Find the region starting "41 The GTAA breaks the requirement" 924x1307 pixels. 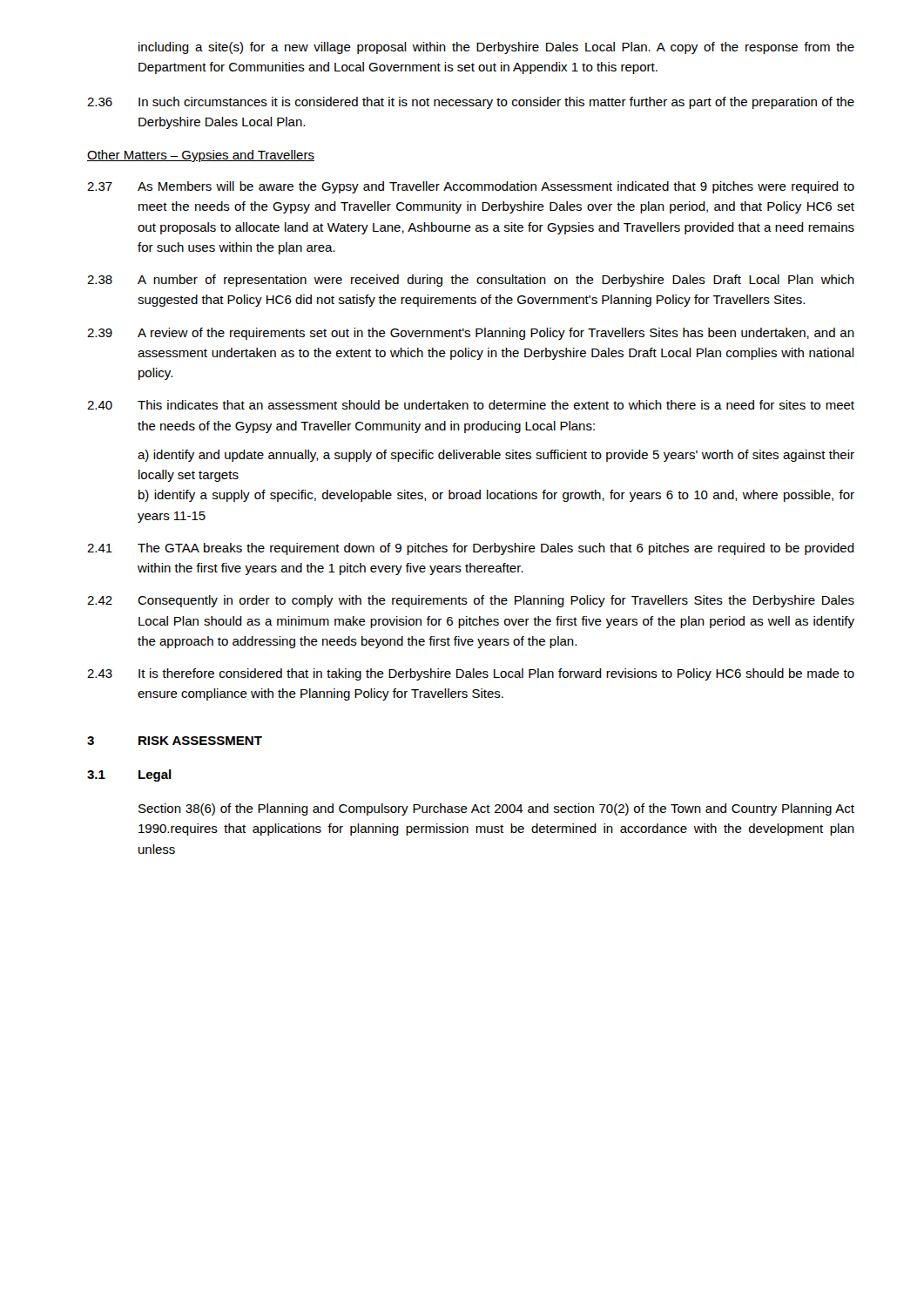coord(471,558)
